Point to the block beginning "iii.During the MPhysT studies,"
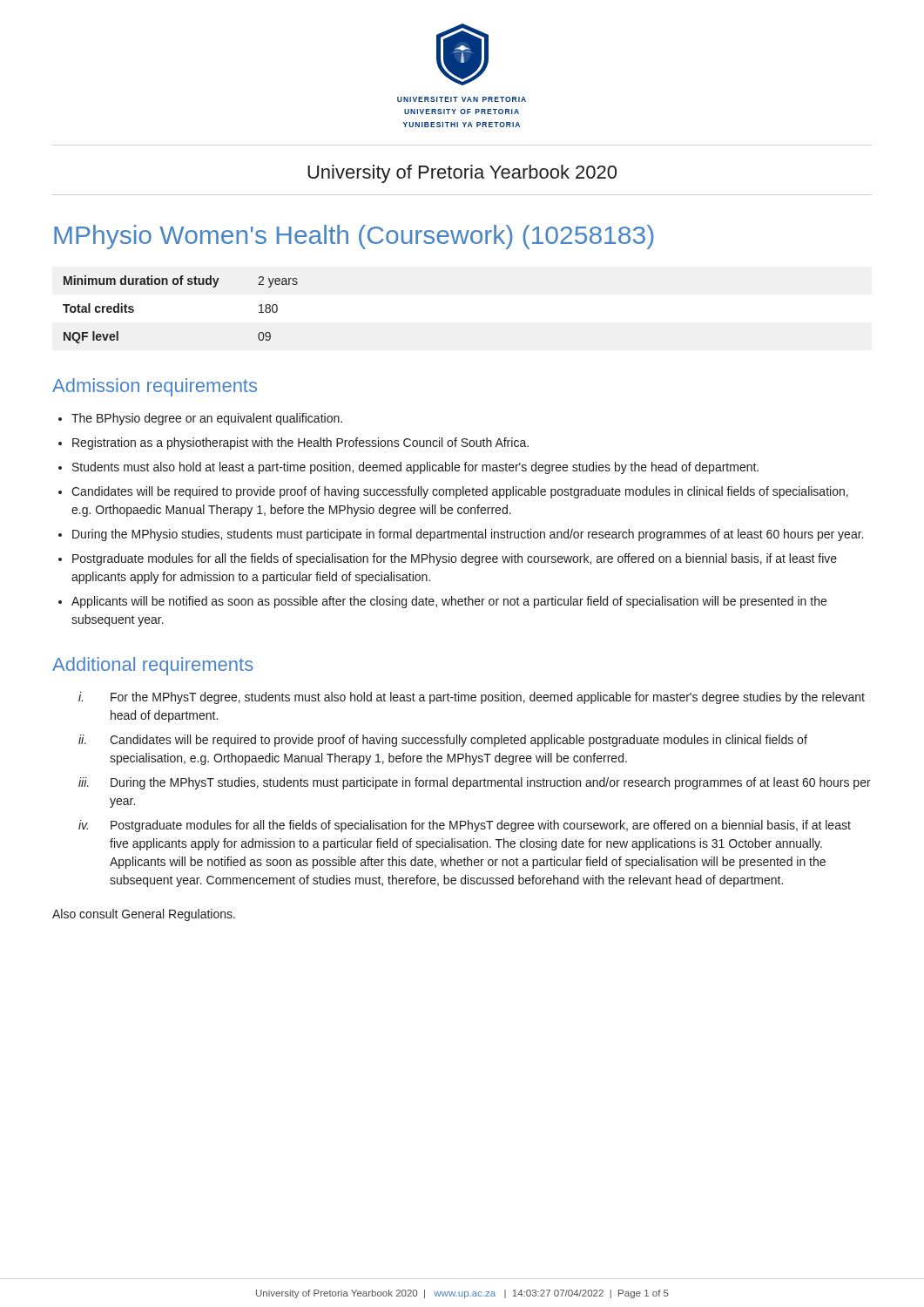The image size is (924, 1307). [475, 792]
